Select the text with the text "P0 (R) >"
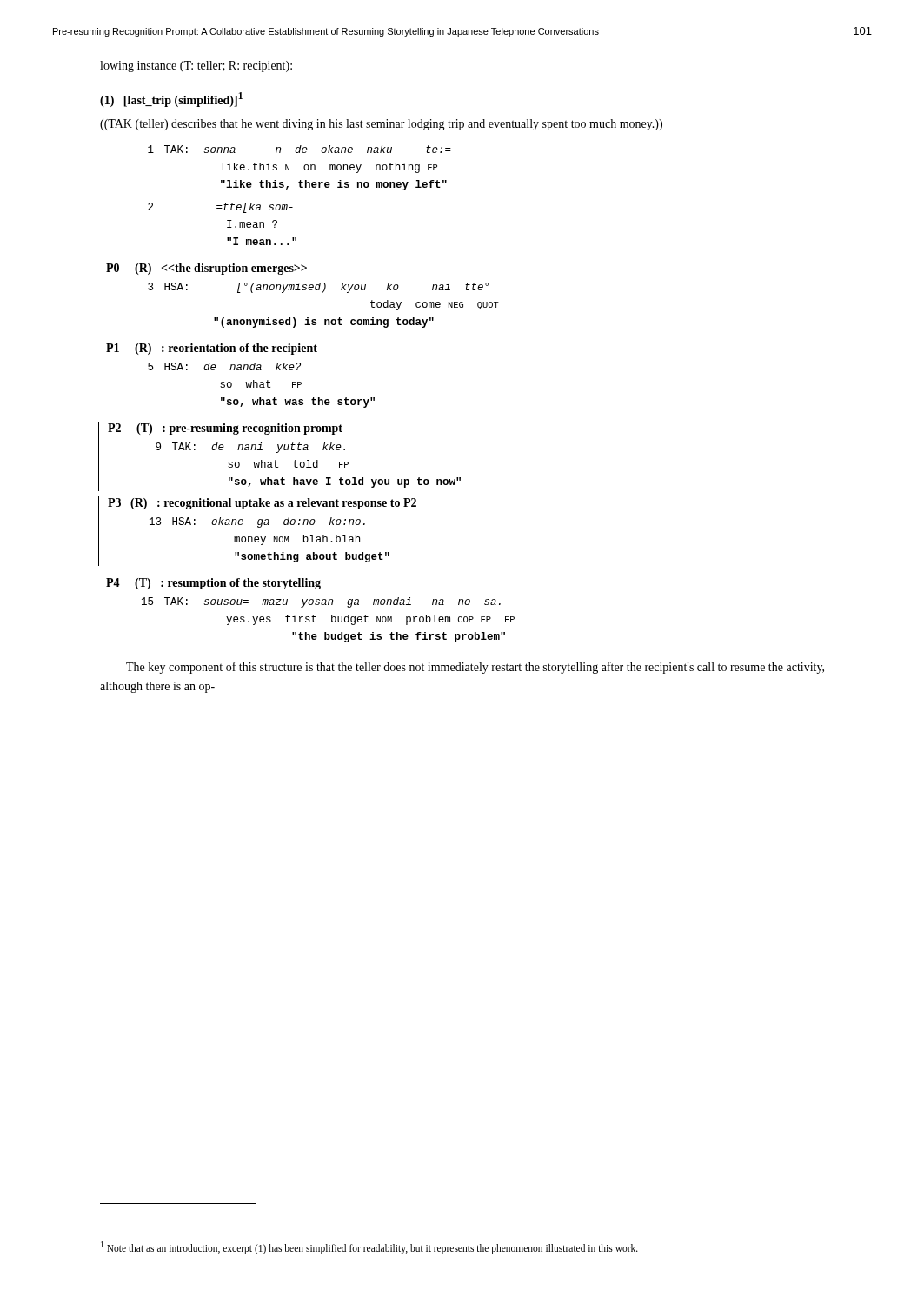Screen dimensions: 1304x924 coord(204,268)
